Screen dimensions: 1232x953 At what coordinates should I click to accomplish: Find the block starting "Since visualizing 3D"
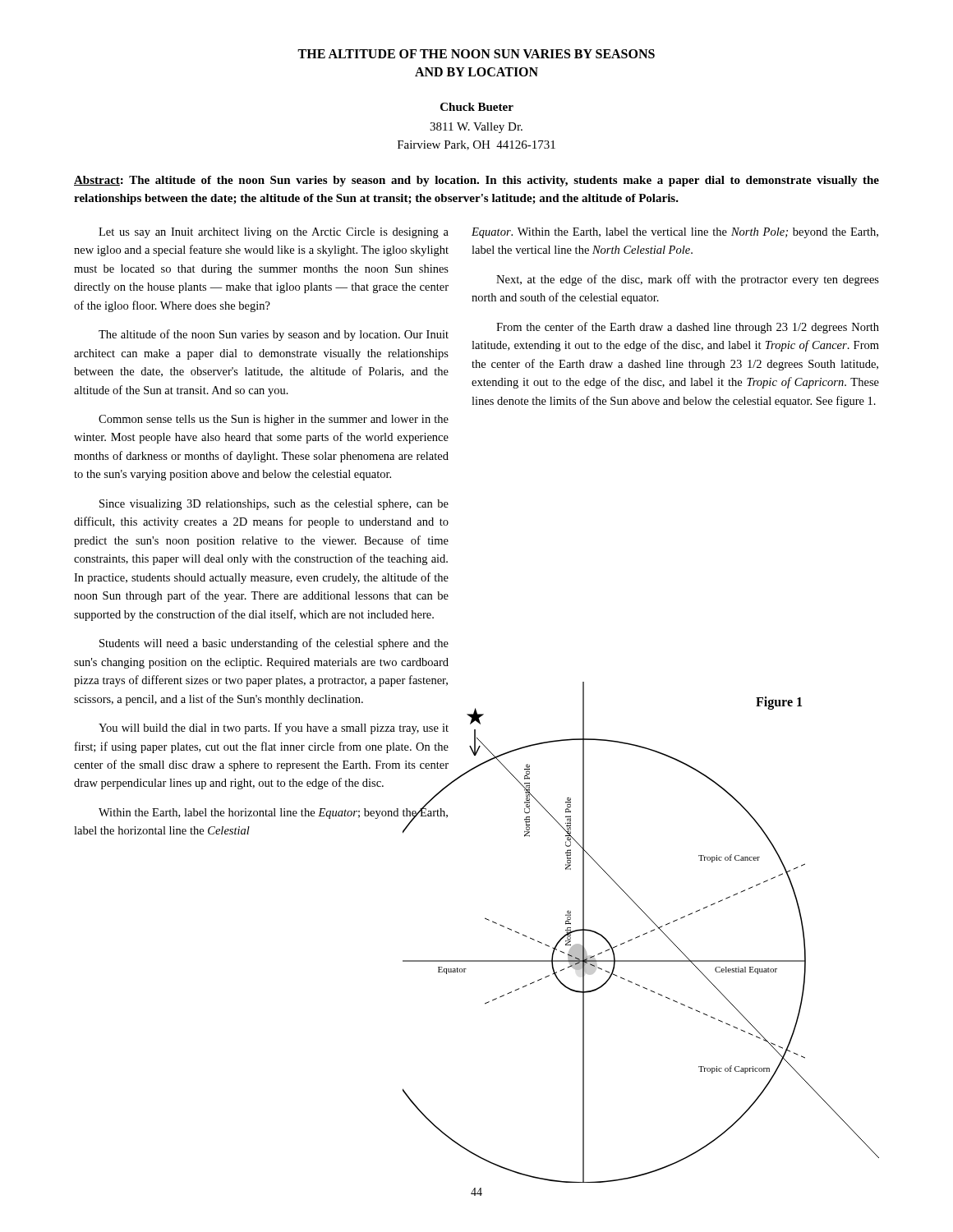[261, 559]
